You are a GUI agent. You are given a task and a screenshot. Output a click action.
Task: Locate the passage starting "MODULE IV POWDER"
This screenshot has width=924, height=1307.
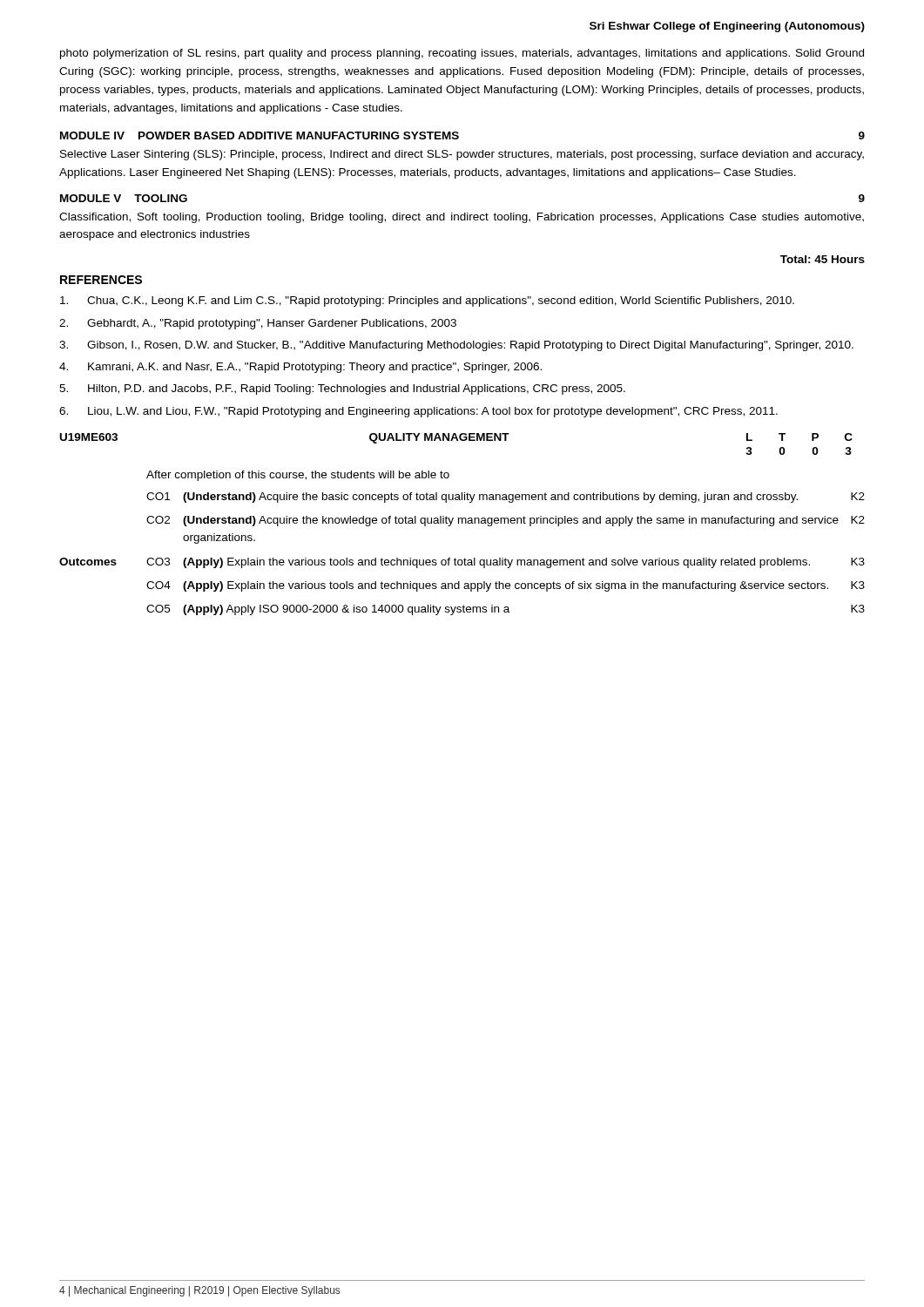pyautogui.click(x=462, y=135)
